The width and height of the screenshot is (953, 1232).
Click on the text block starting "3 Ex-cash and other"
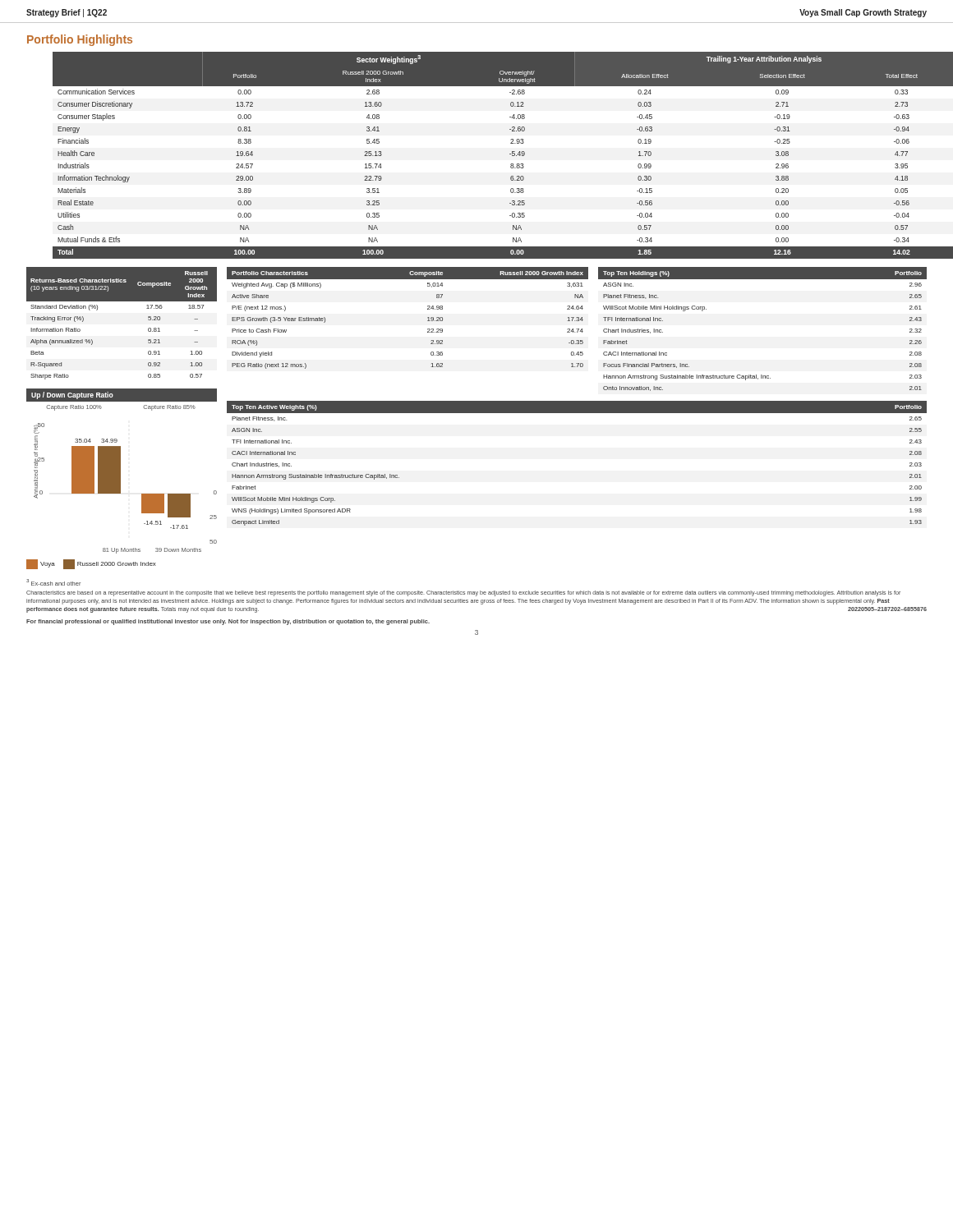[x=54, y=582]
